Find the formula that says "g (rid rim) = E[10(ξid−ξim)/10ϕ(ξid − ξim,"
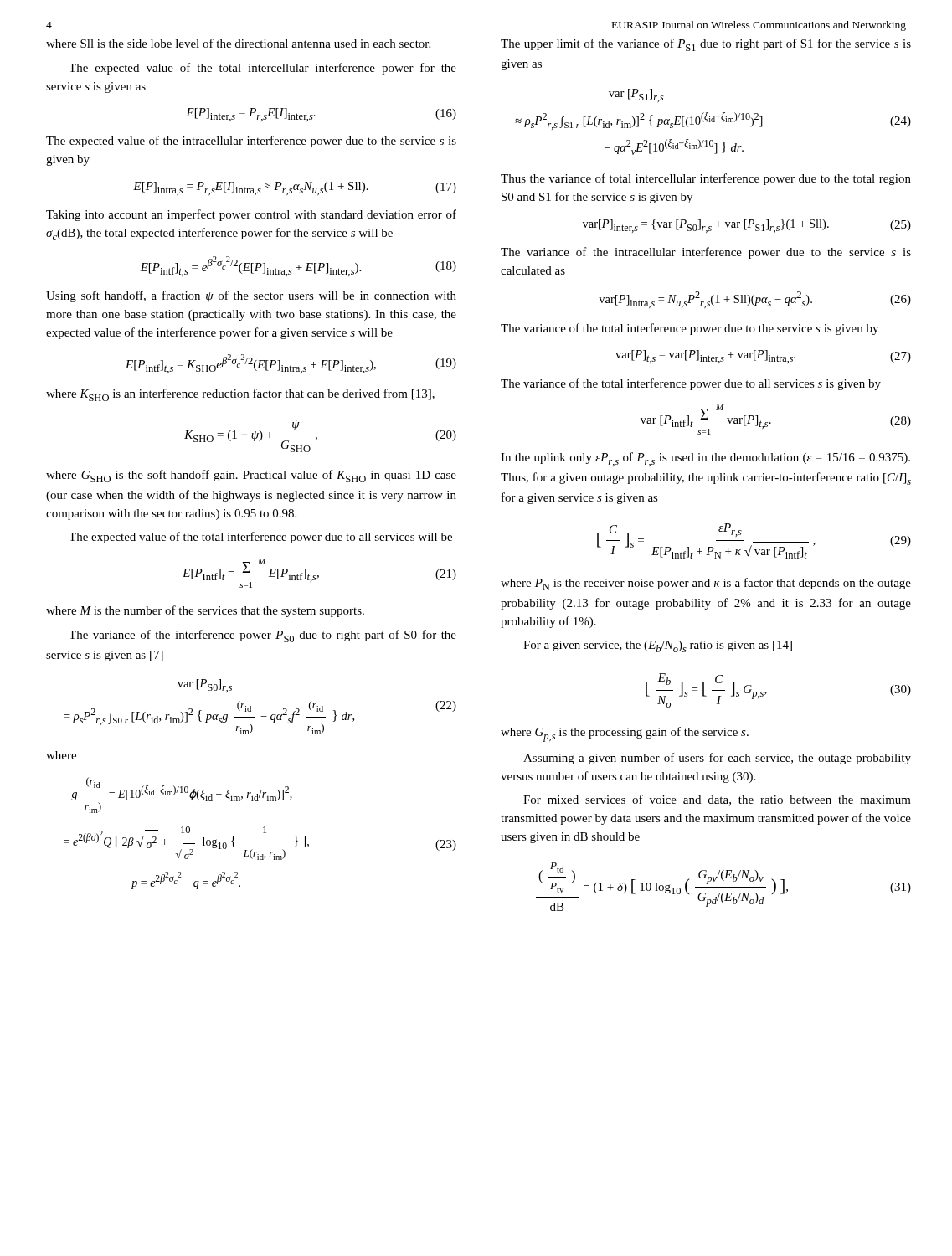Viewport: 952px width, 1256px height. tap(255, 833)
